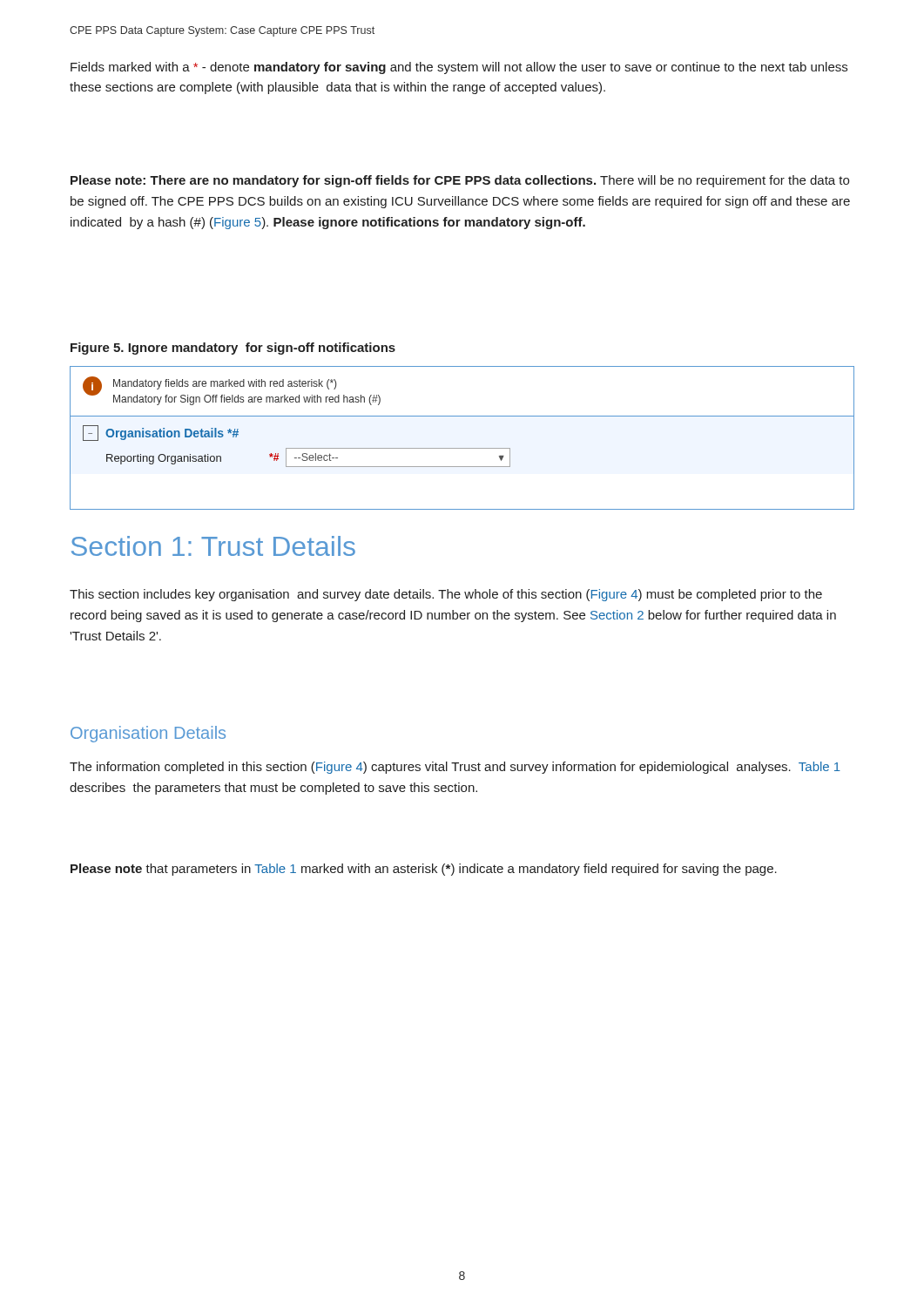The height and width of the screenshot is (1307, 924).
Task: Click a screenshot
Action: click(x=462, y=438)
